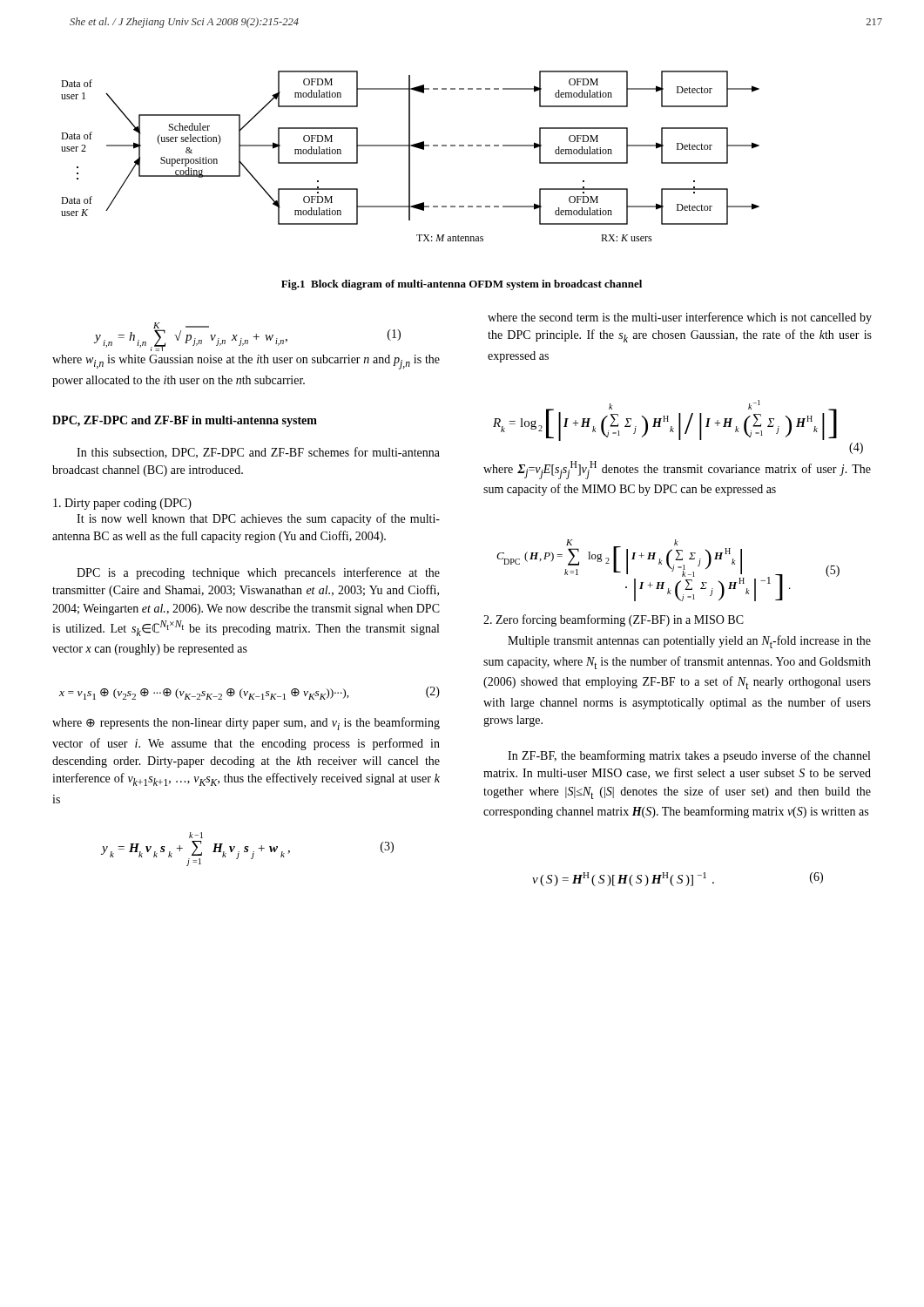
Task: Point to the block starting "where wi,n is"
Action: point(246,370)
